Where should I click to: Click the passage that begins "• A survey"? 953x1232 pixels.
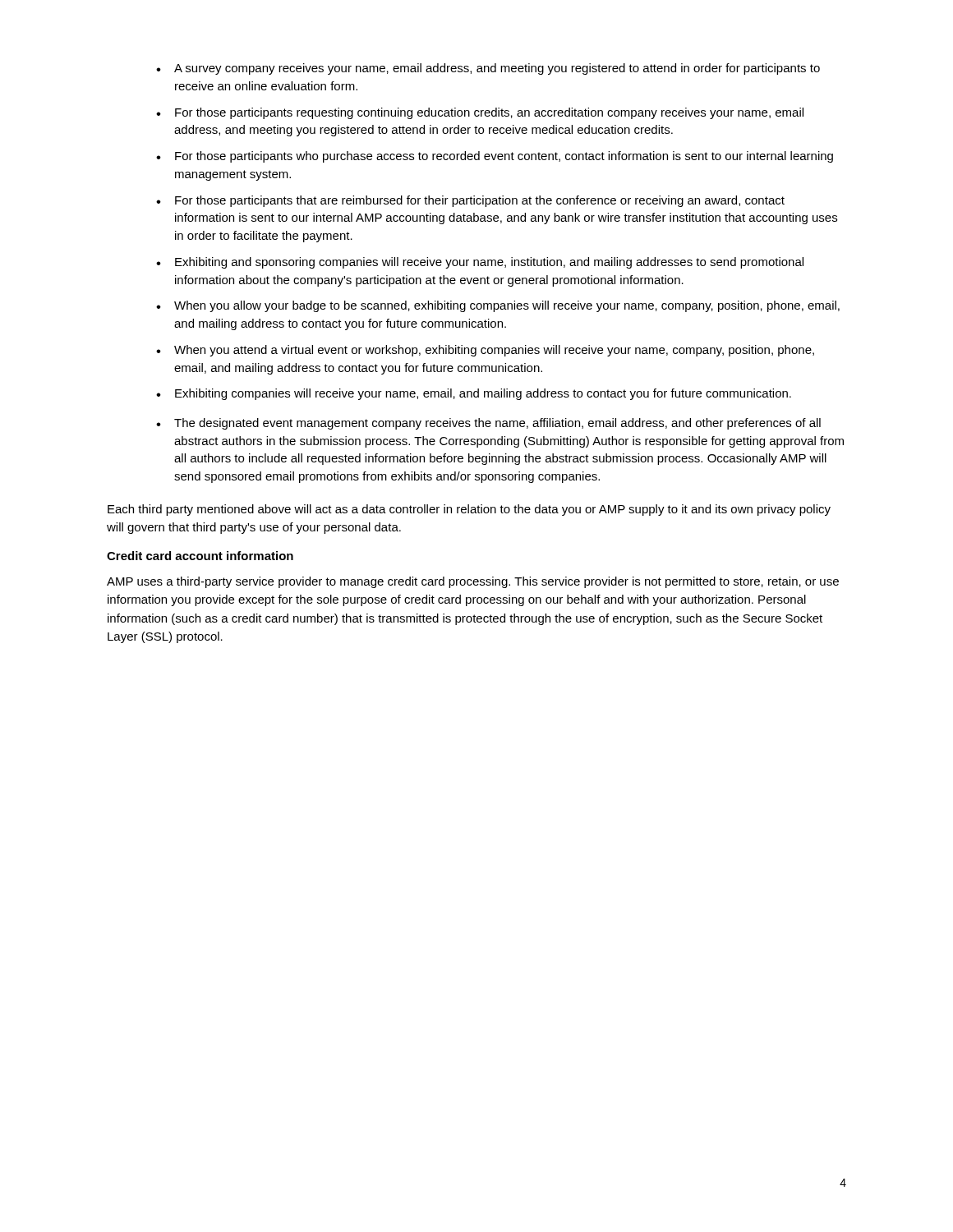click(x=501, y=77)
